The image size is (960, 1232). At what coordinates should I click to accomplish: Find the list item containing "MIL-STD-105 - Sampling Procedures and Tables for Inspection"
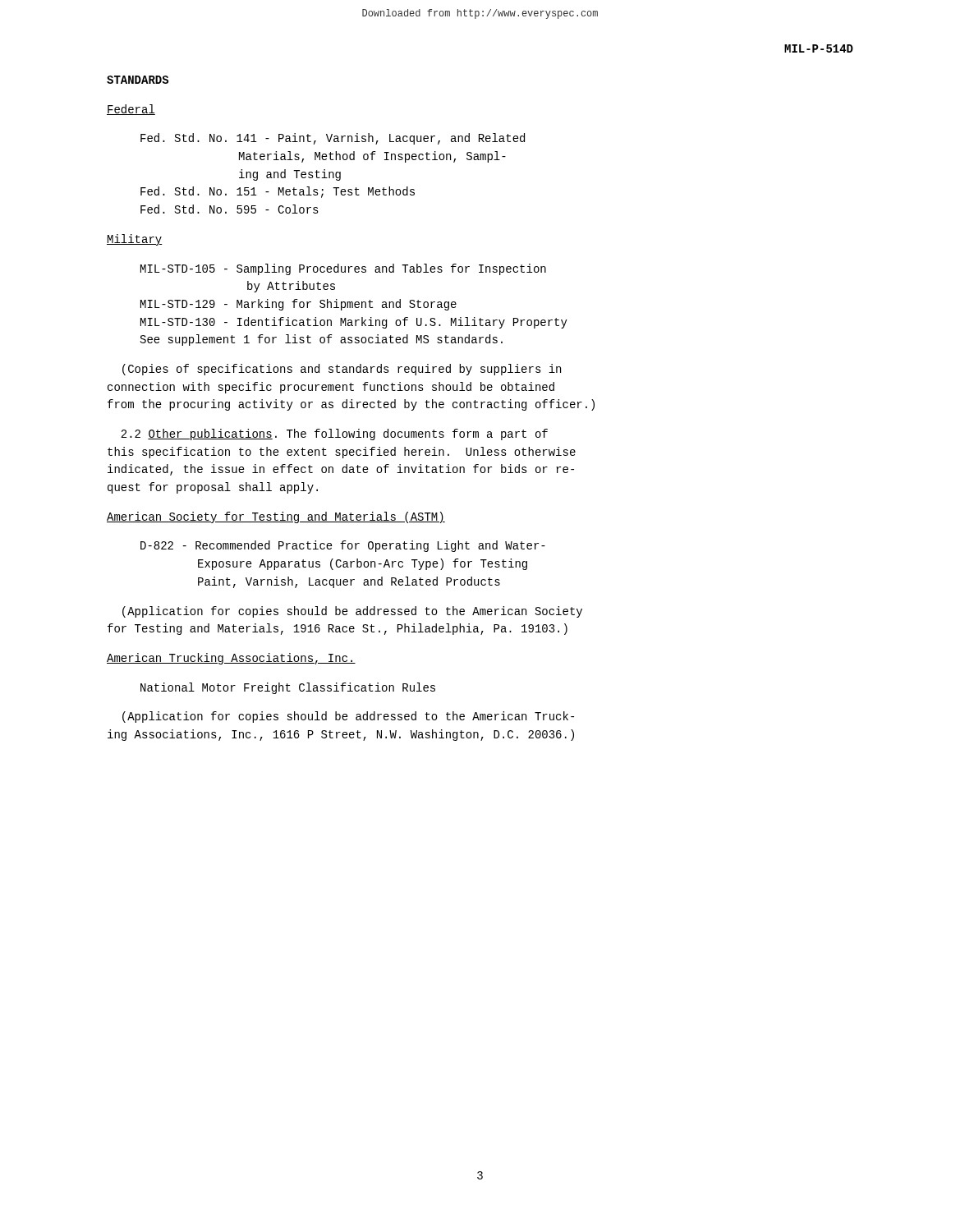tap(343, 279)
